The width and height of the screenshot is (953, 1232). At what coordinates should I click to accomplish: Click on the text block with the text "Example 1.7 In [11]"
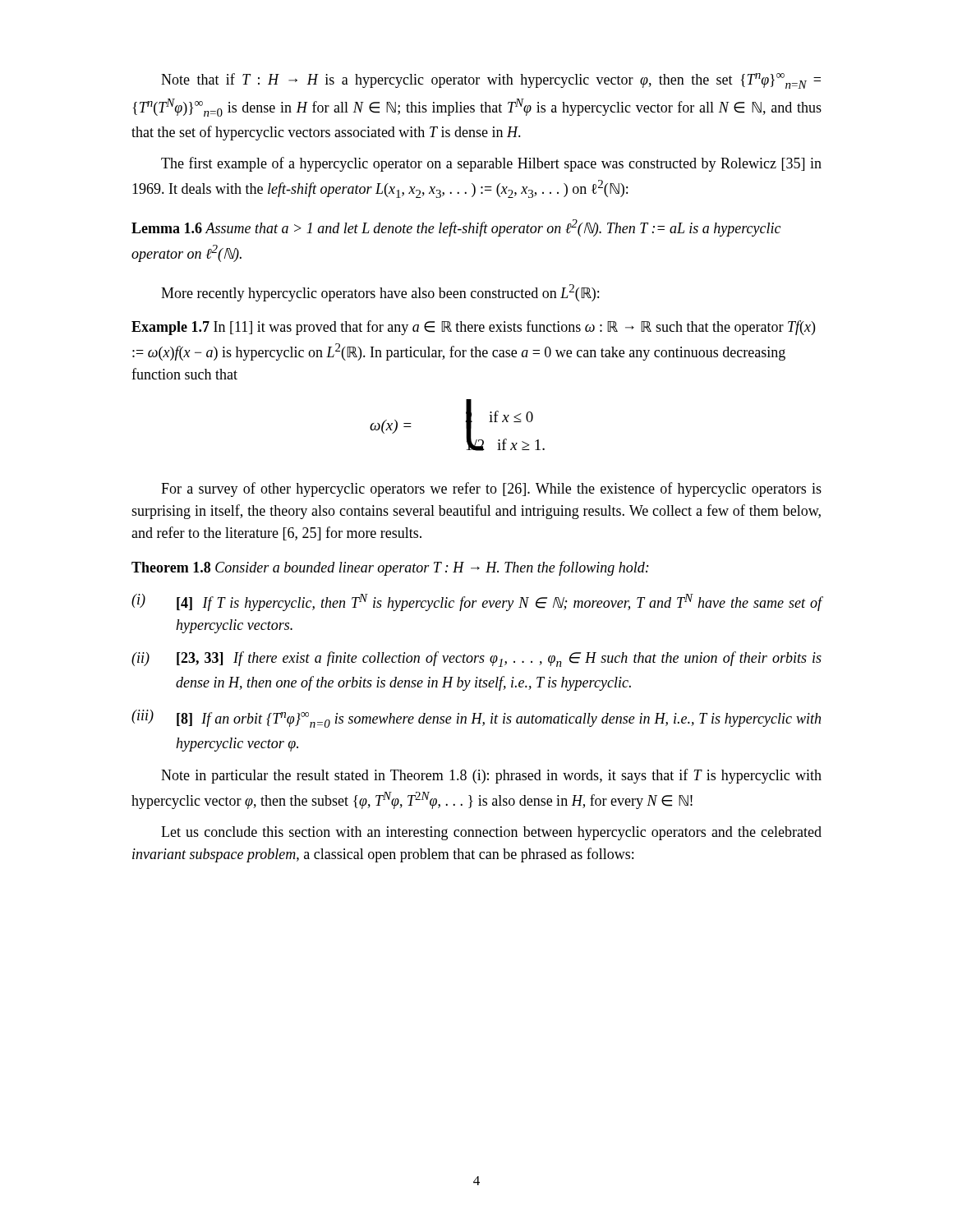(474, 351)
